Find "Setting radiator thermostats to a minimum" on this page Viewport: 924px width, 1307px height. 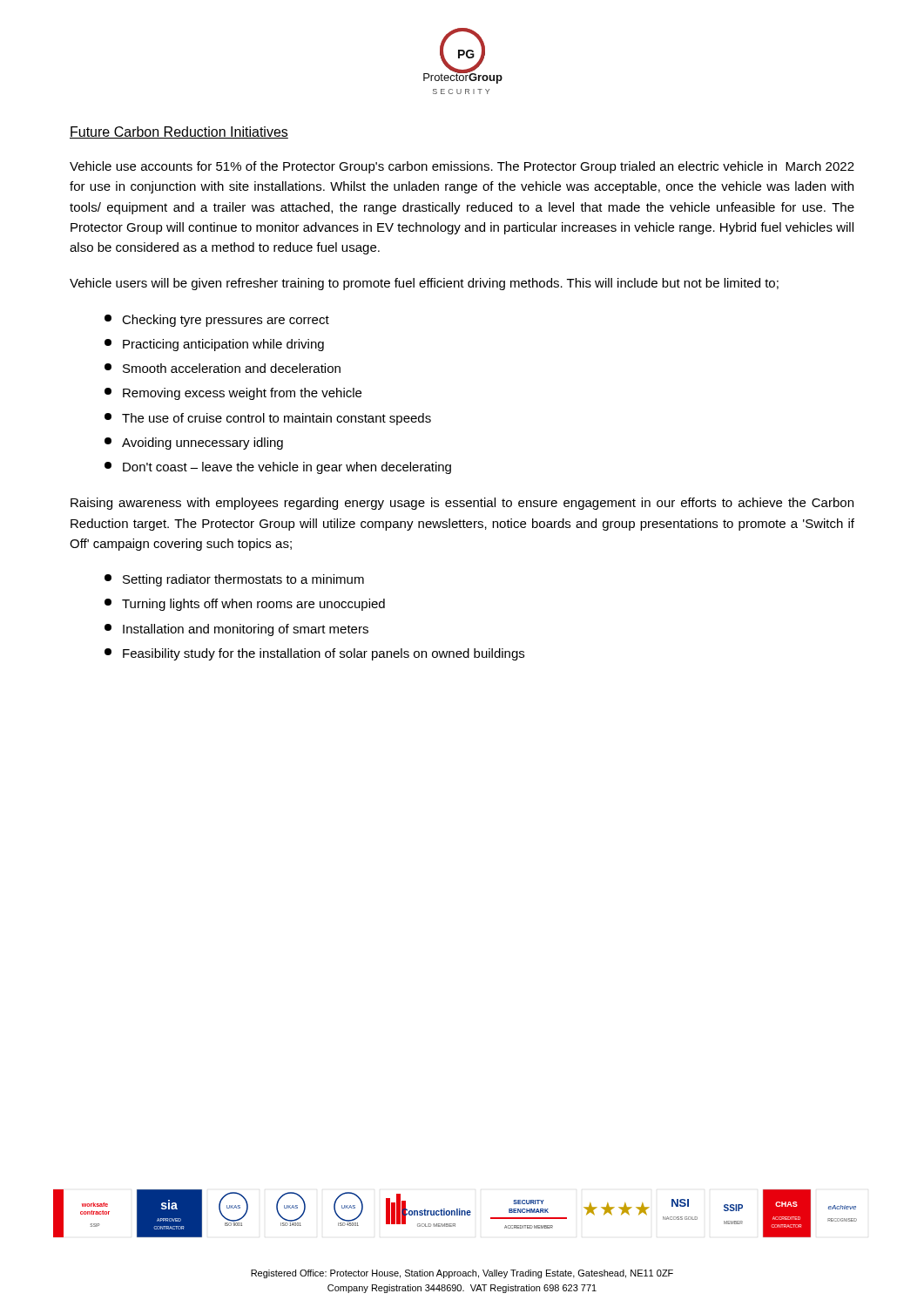pos(234,579)
